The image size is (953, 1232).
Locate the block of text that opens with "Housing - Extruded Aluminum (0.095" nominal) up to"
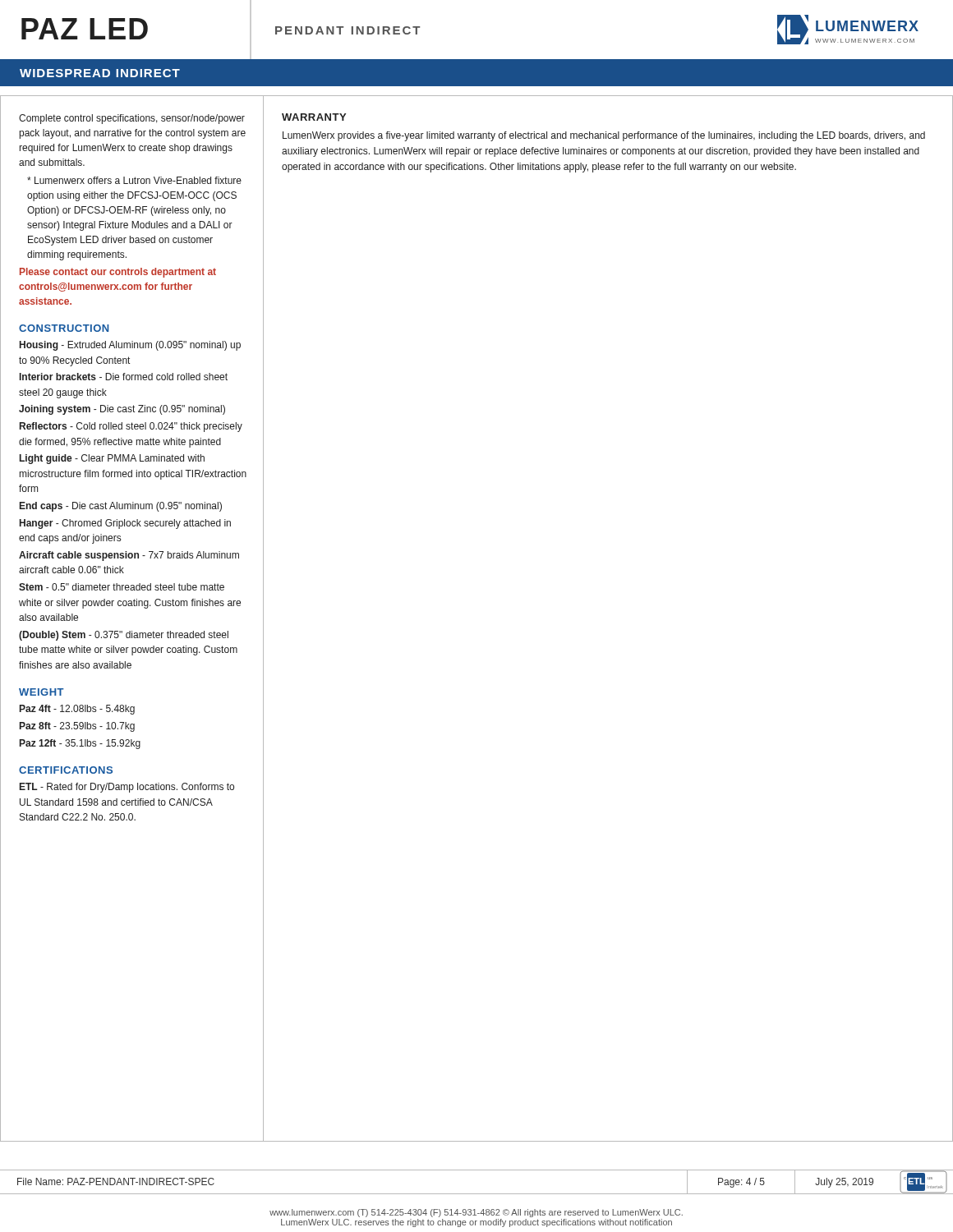(x=130, y=353)
